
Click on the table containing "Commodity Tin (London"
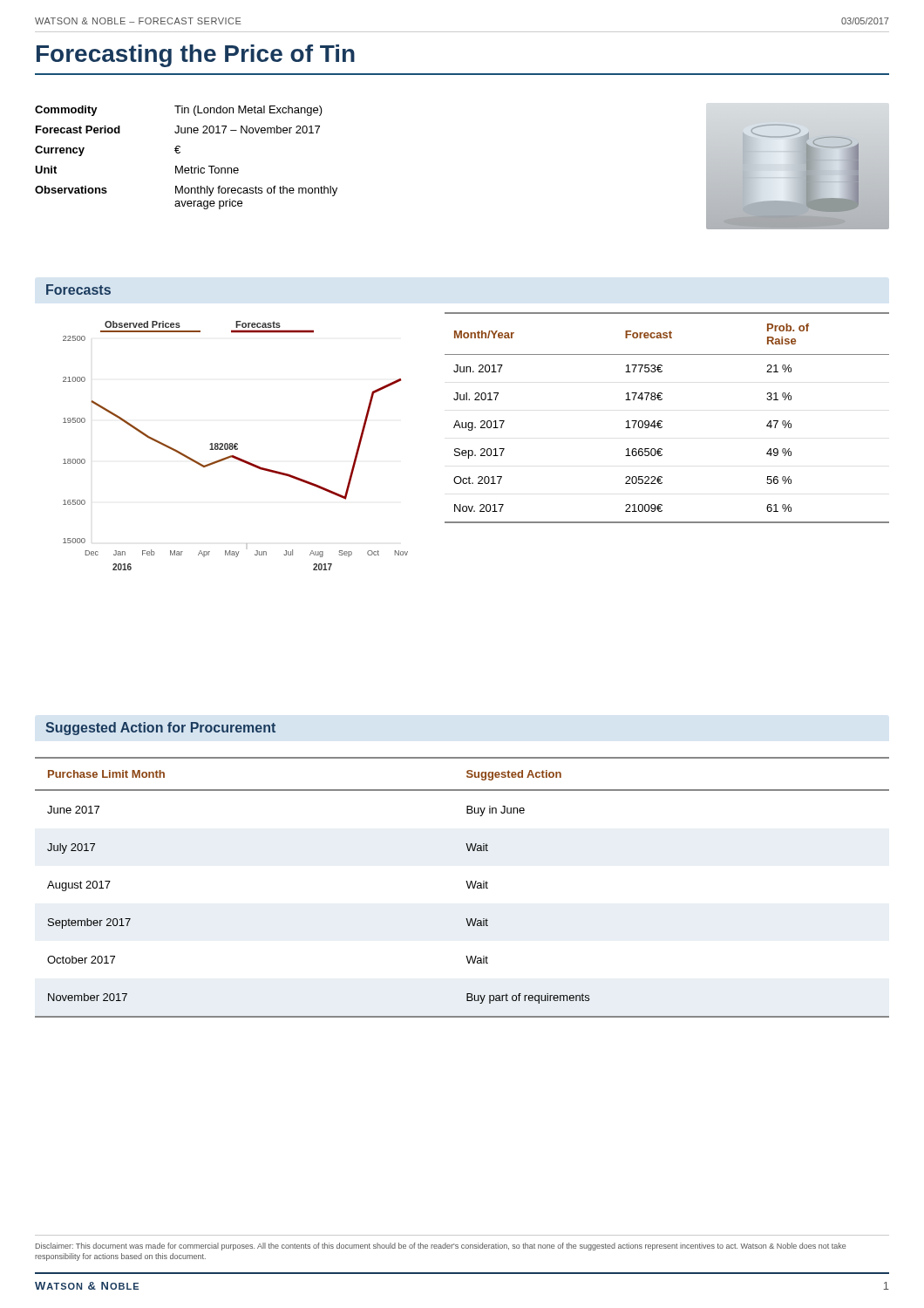point(357,160)
